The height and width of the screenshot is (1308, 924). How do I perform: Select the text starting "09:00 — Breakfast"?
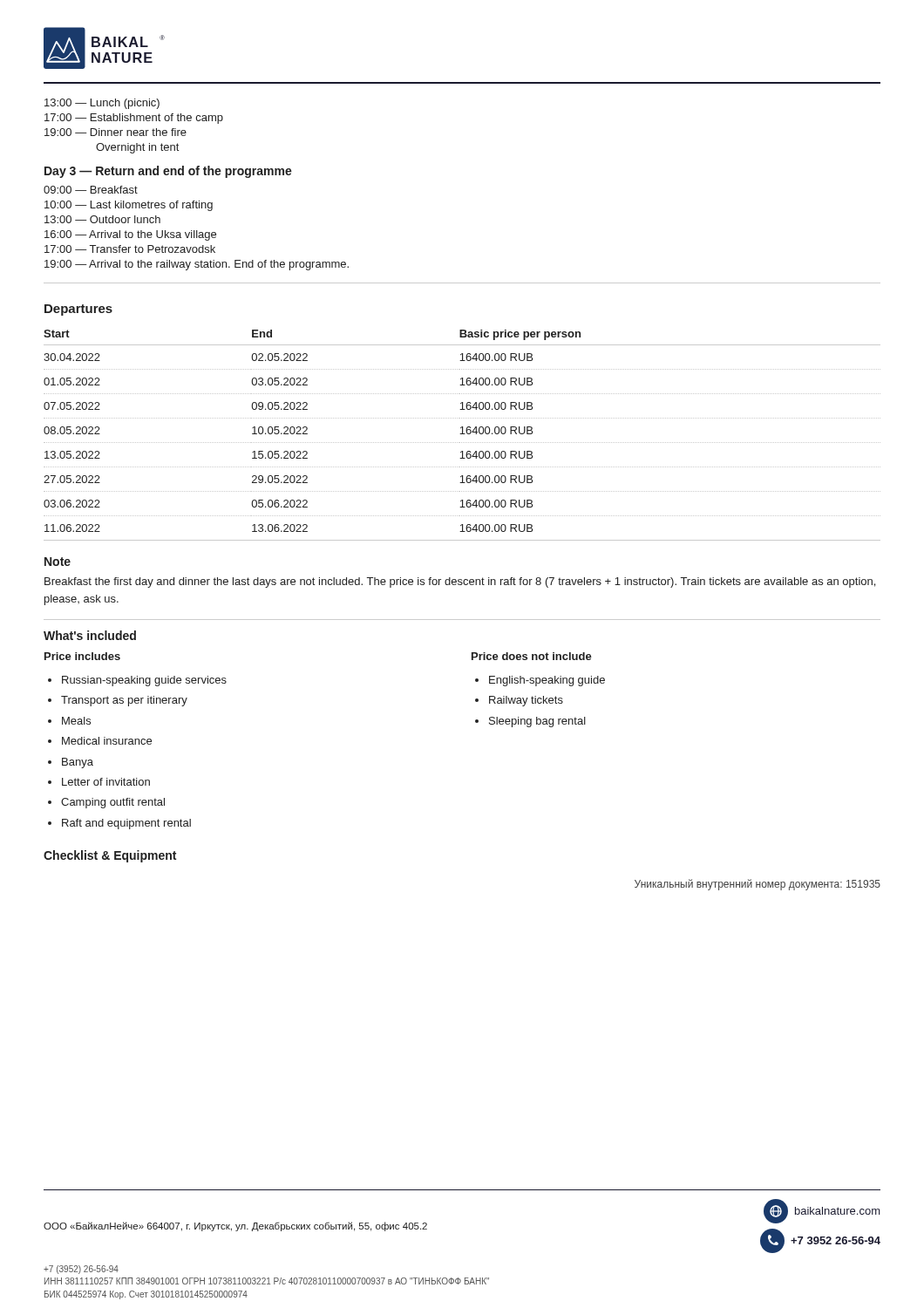tap(91, 190)
